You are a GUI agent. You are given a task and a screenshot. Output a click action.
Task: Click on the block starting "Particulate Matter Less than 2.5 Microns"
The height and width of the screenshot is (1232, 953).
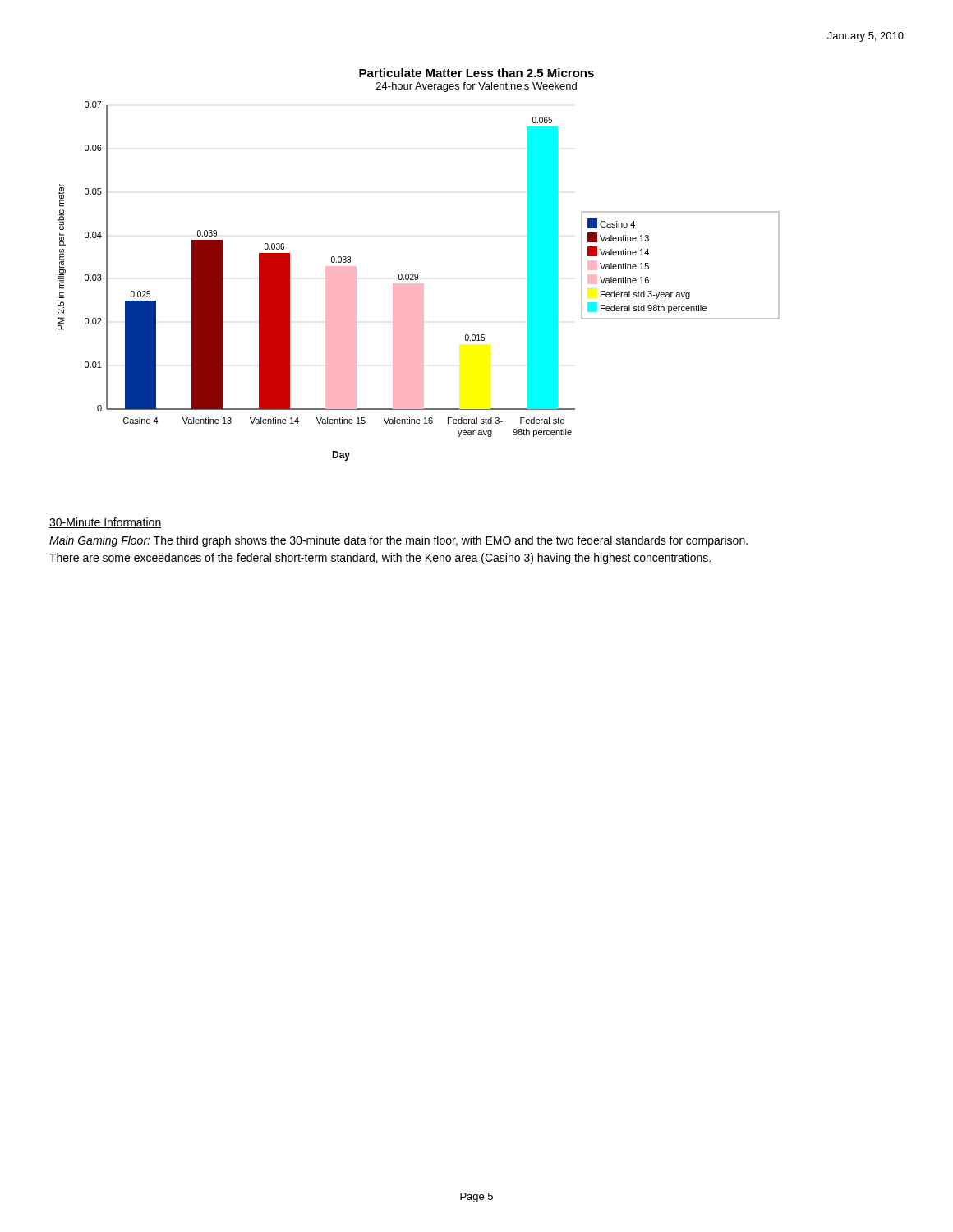click(476, 79)
